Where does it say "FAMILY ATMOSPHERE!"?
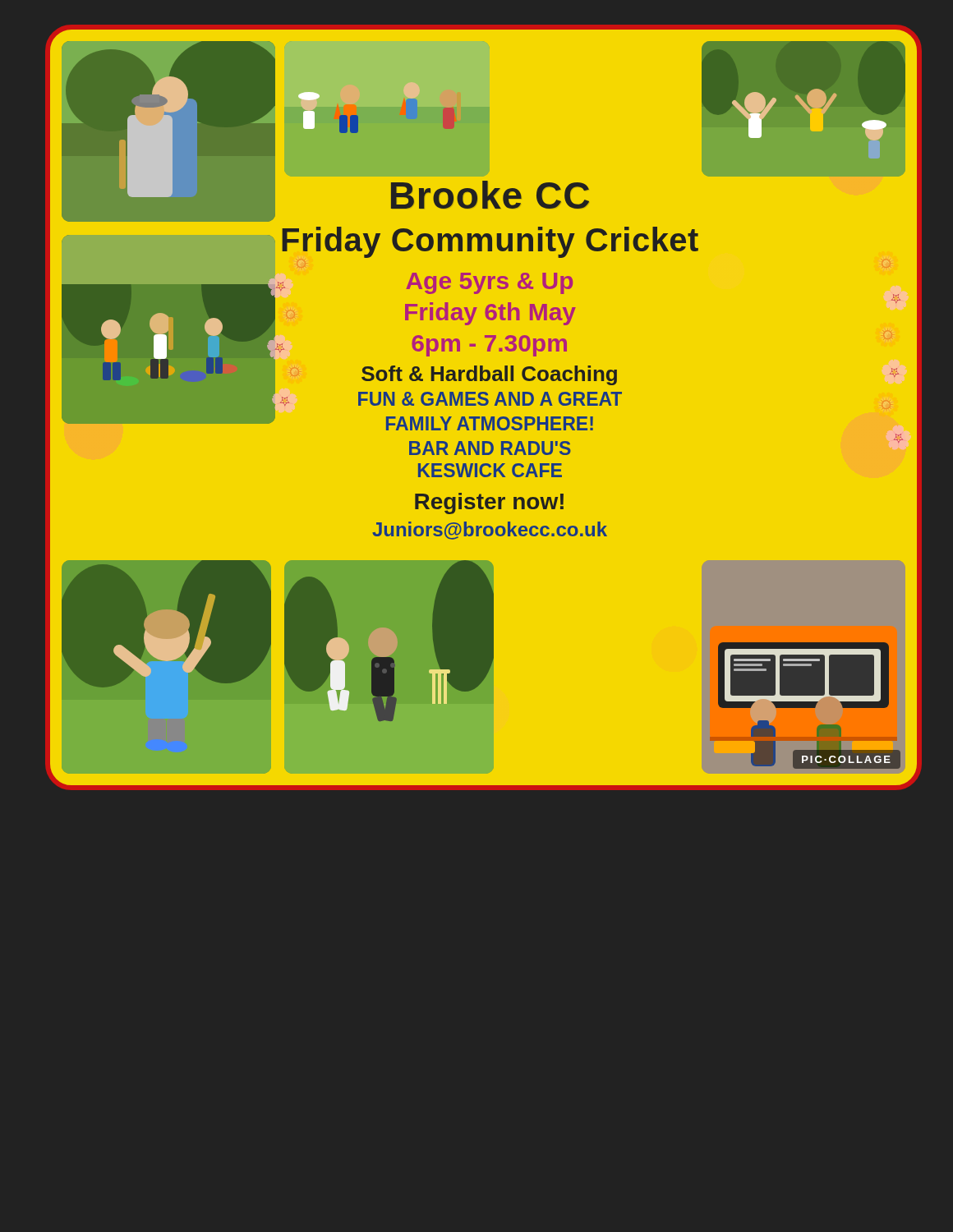Image resolution: width=953 pixels, height=1232 pixels. click(x=490, y=424)
